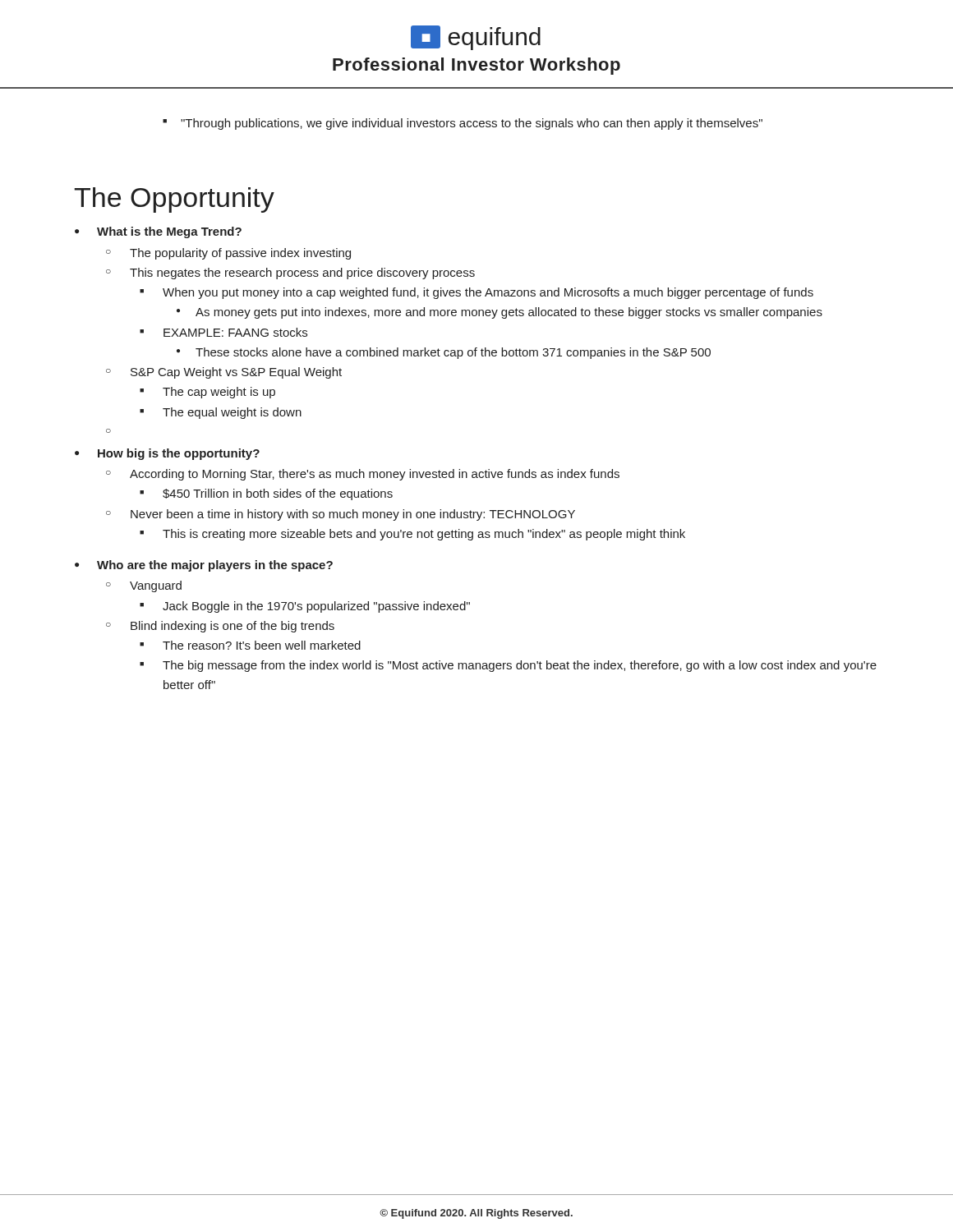Point to the element starting "○ According to Morning Star, there's as"

[x=362, y=473]
